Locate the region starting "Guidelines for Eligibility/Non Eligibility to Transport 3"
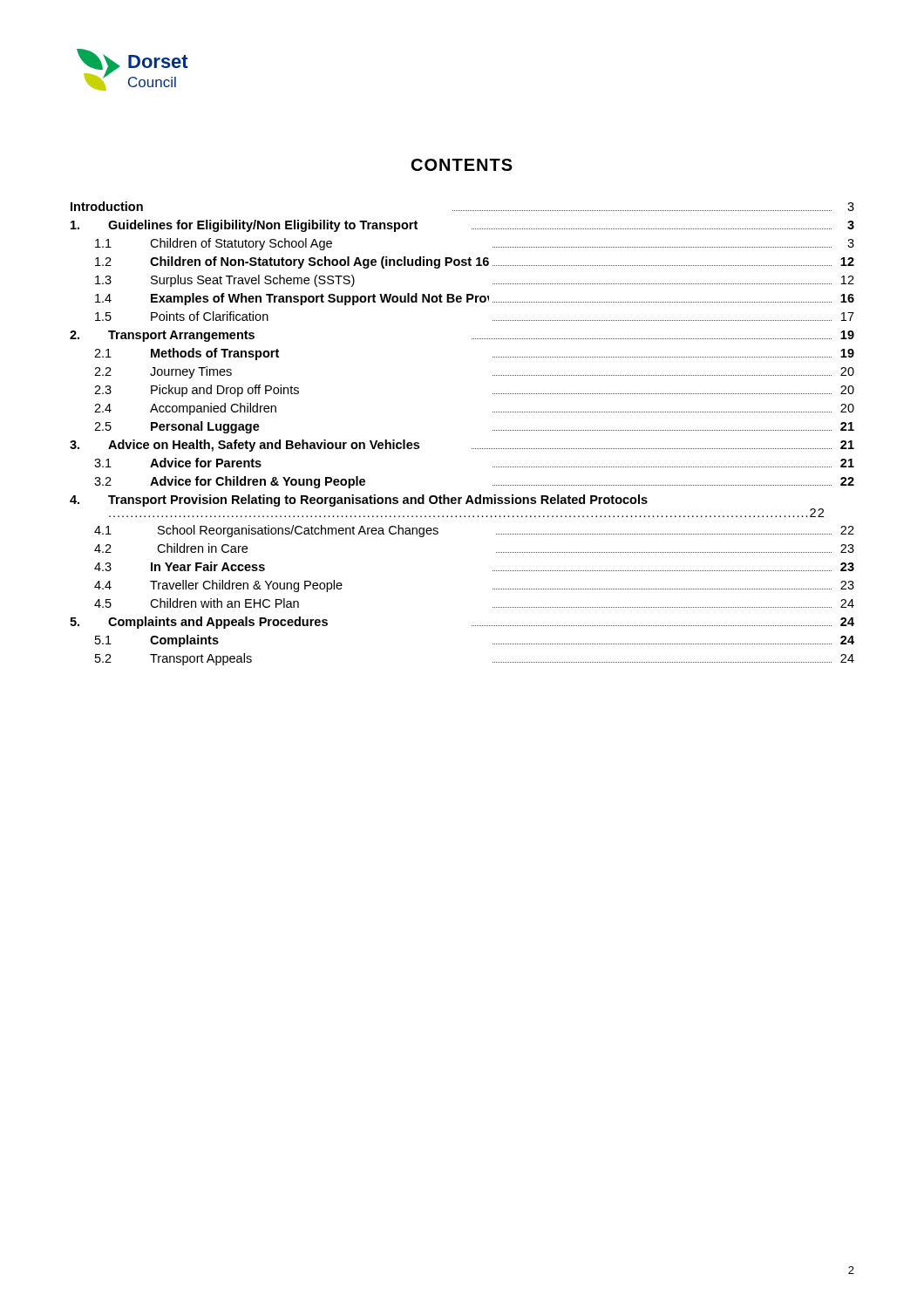This screenshot has width=924, height=1308. [462, 225]
